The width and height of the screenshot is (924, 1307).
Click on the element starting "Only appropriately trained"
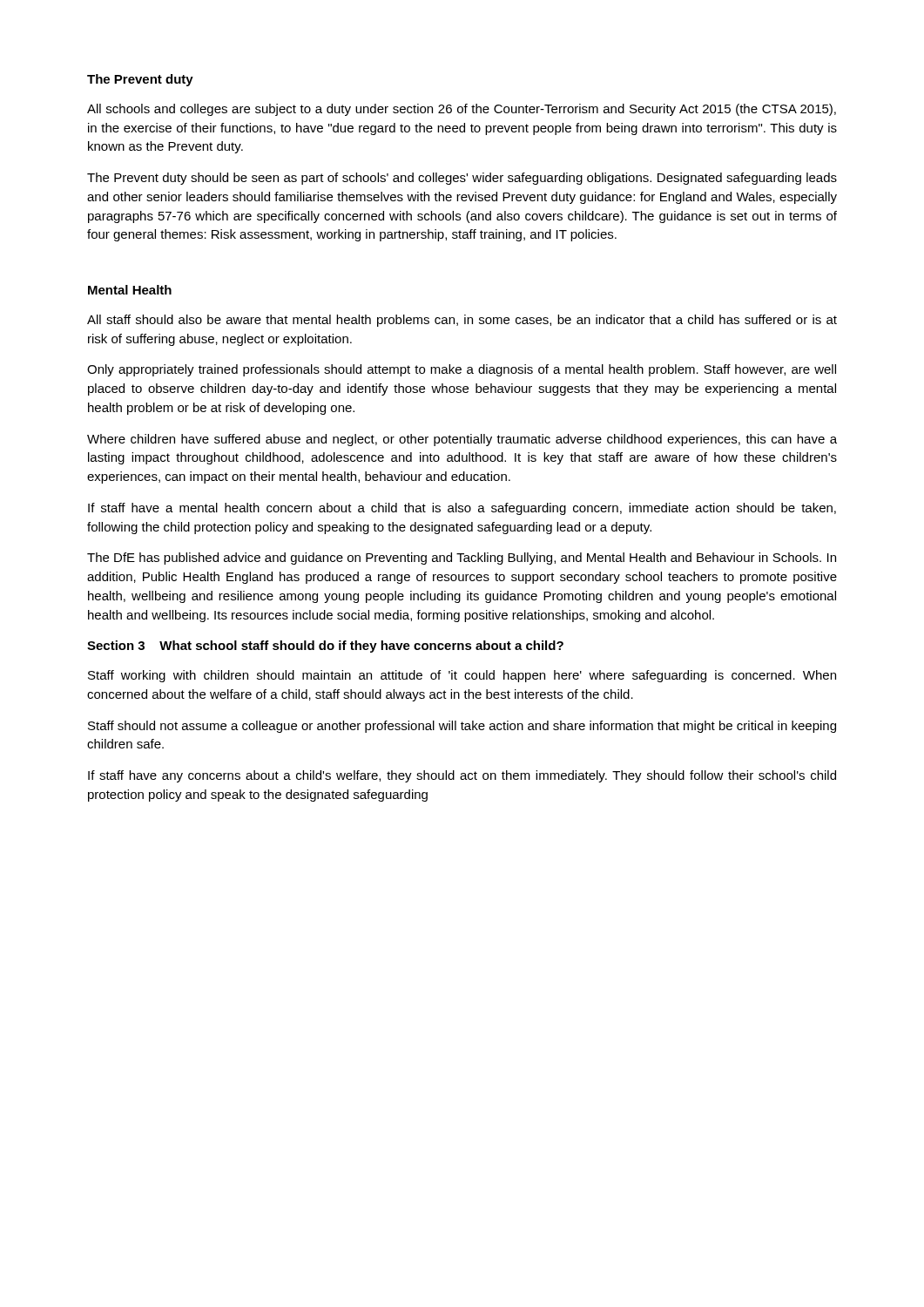(x=462, y=389)
